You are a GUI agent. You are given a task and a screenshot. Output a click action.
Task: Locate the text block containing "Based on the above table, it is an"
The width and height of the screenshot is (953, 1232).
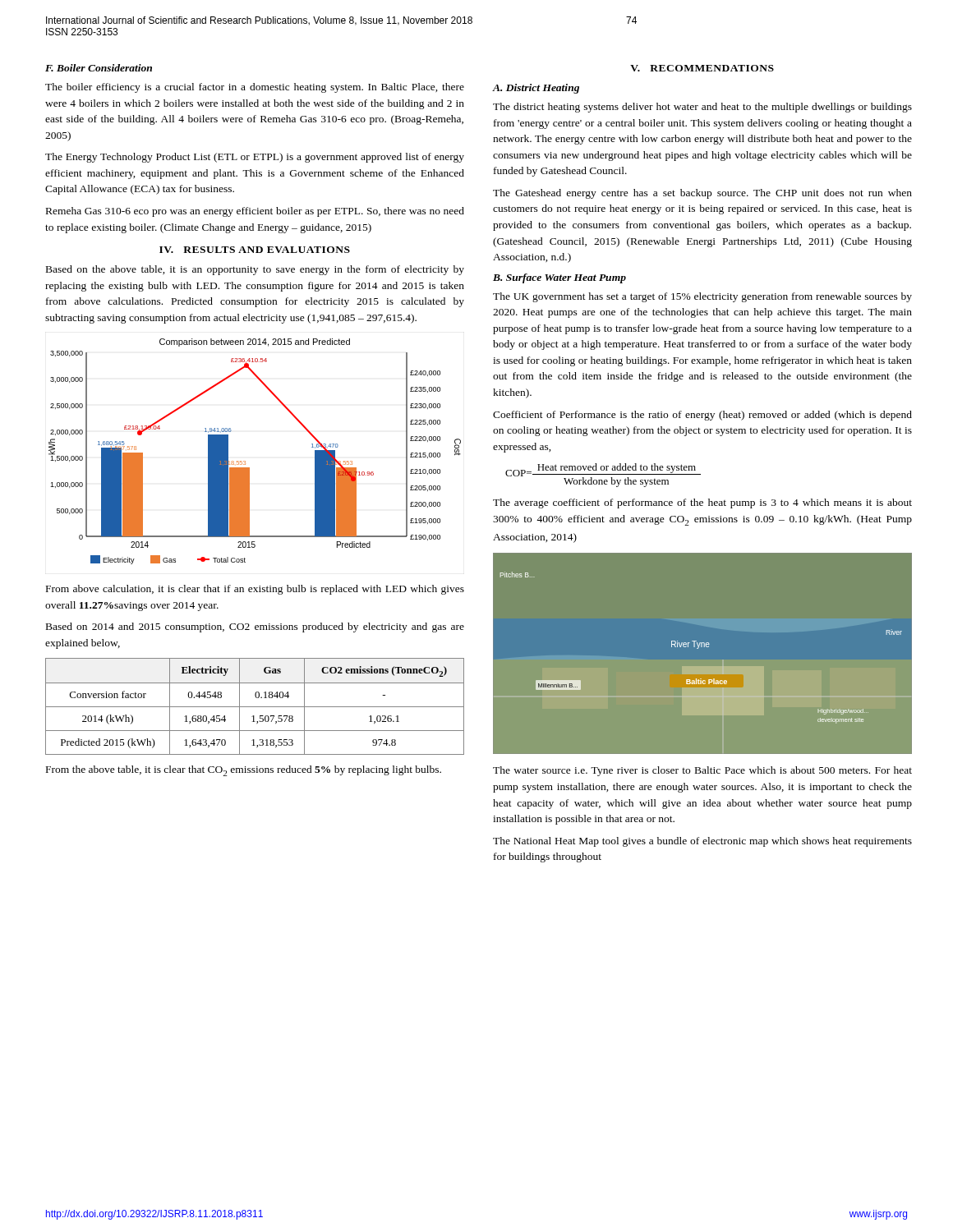click(255, 293)
